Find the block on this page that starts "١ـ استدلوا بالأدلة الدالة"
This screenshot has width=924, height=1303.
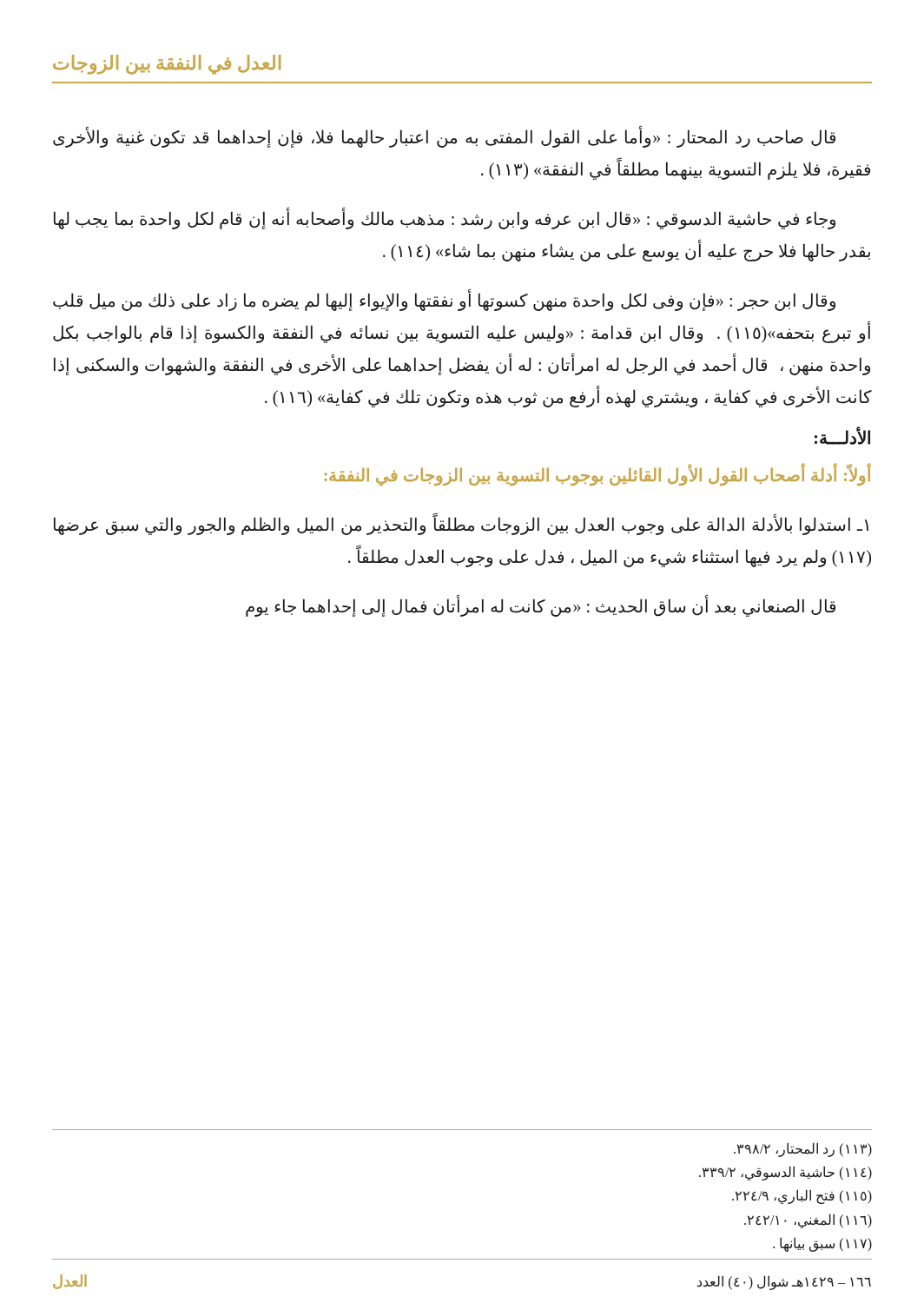coord(462,541)
